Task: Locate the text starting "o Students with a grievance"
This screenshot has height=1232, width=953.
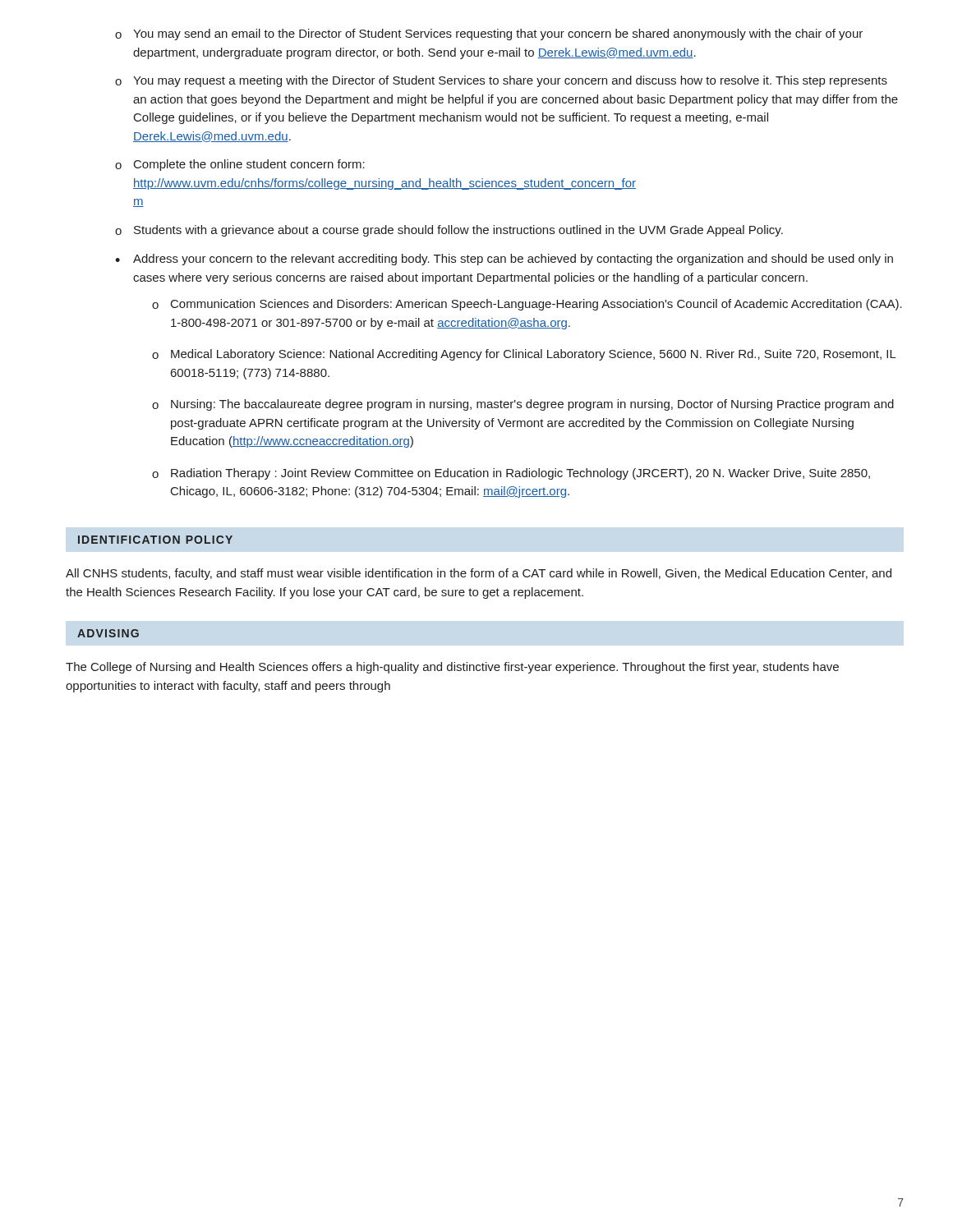Action: click(509, 230)
